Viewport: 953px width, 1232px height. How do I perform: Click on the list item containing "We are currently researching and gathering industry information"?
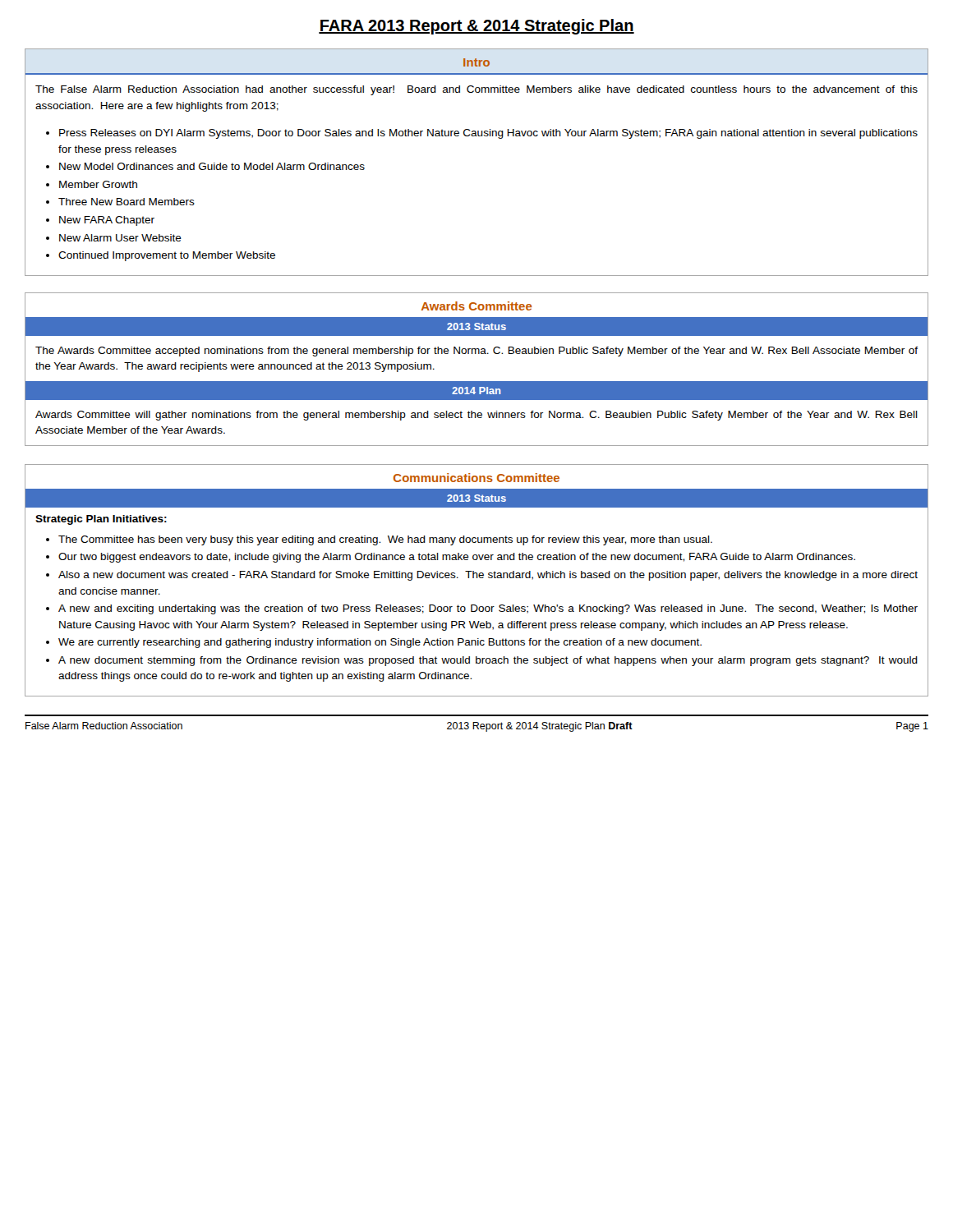click(x=380, y=642)
